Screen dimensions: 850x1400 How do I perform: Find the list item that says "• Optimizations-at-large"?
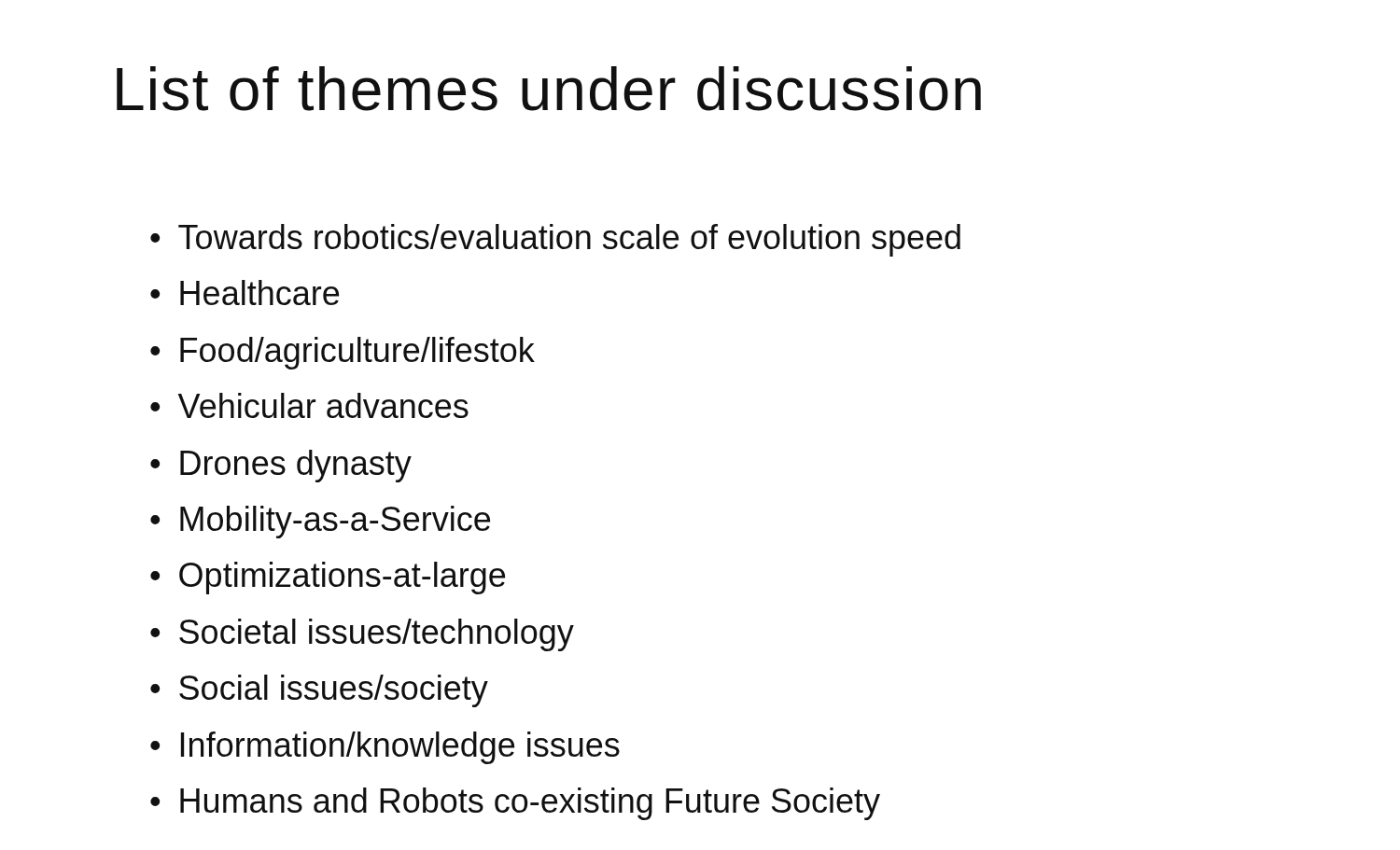328,576
